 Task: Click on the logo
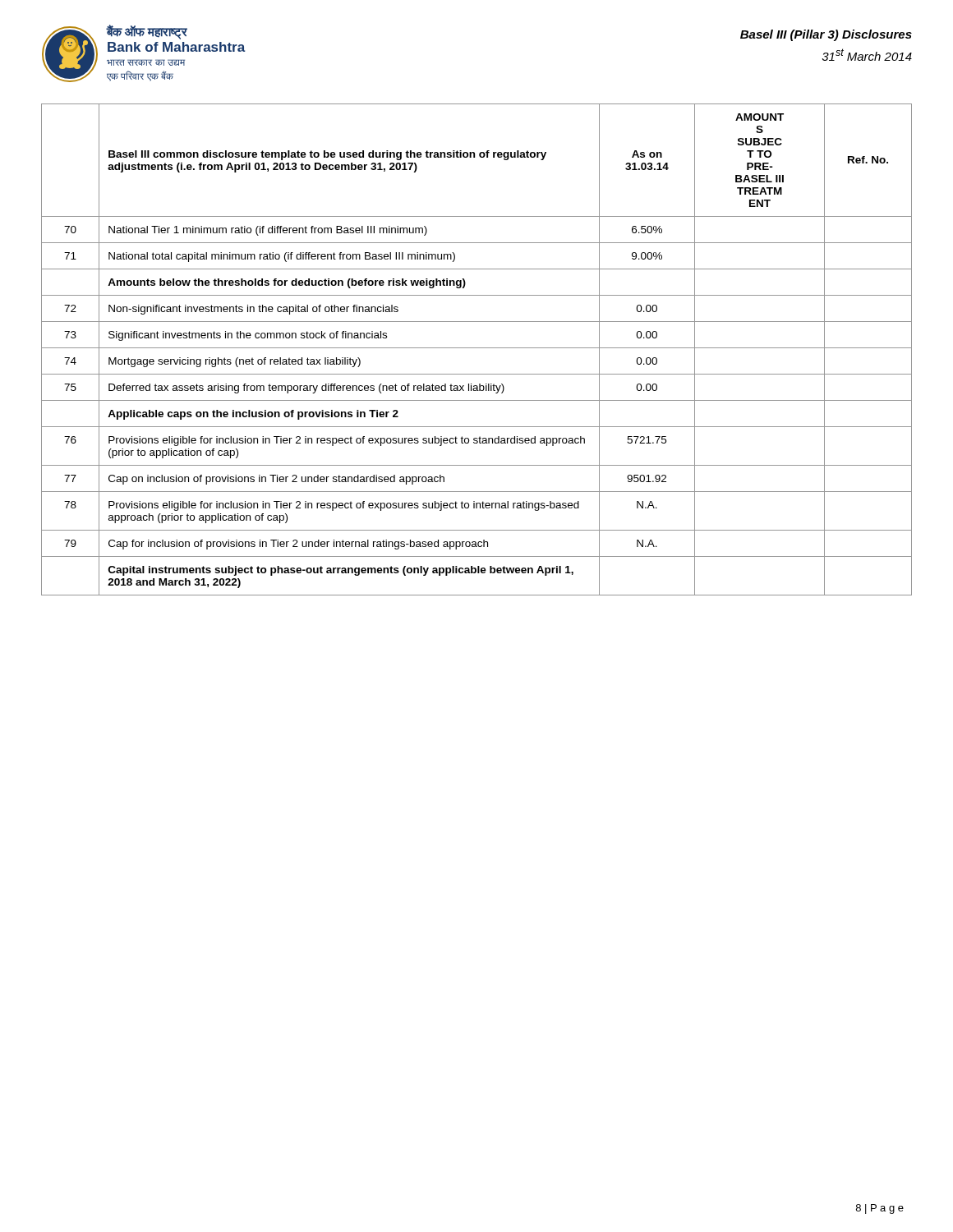pos(143,54)
